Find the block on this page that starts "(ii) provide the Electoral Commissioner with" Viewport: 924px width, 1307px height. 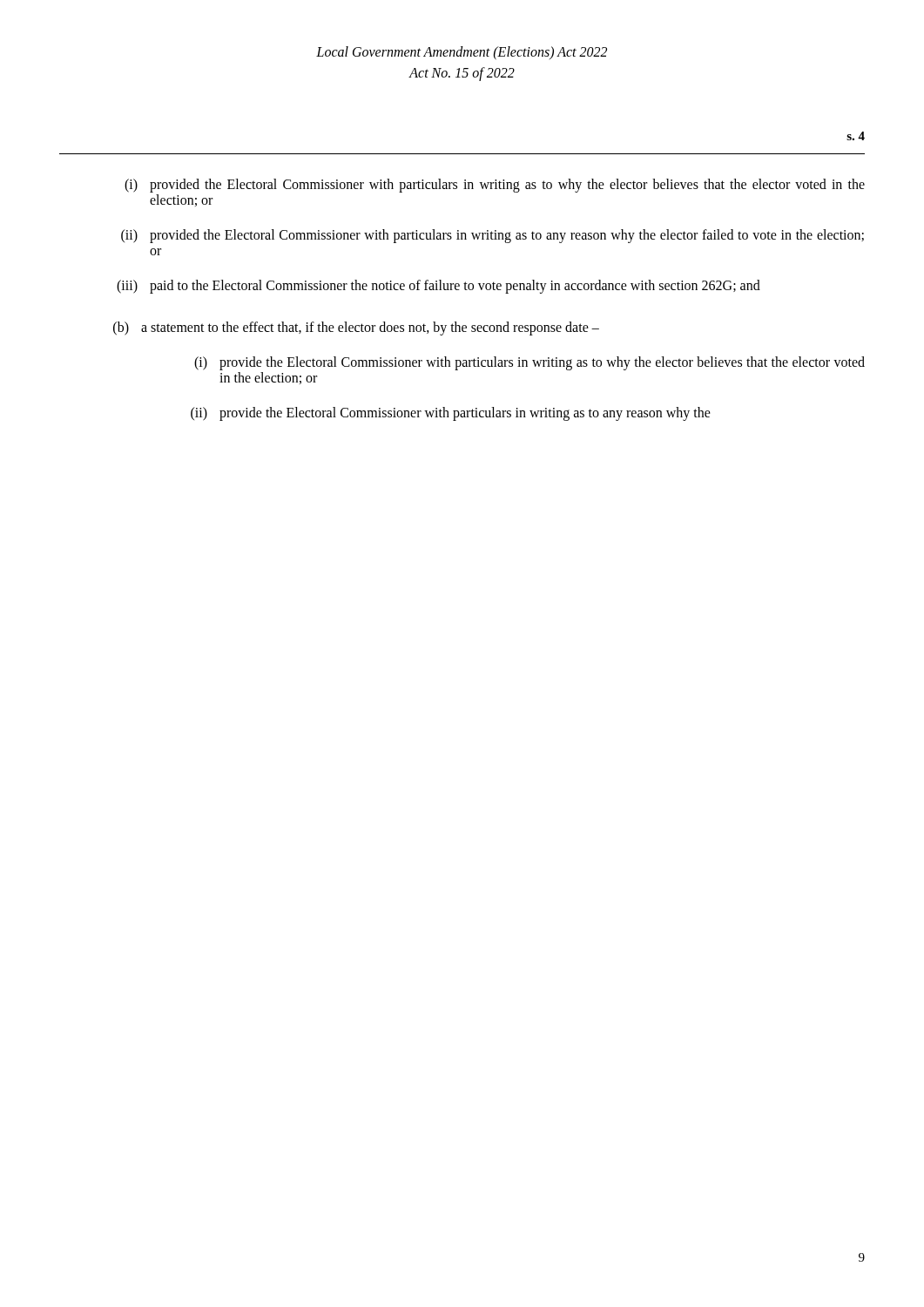point(497,413)
